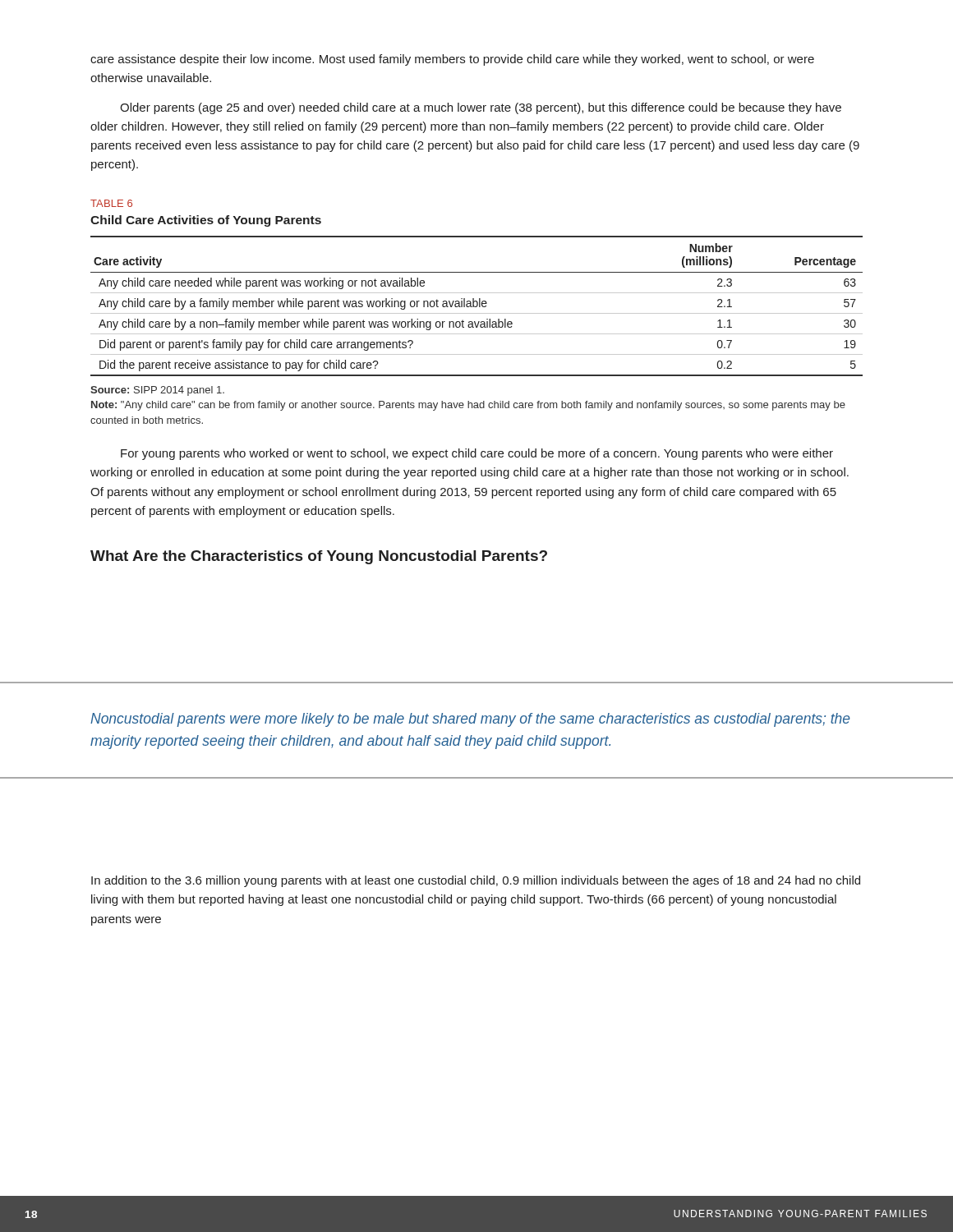Select the caption containing "TABLE 6"

pyautogui.click(x=112, y=203)
